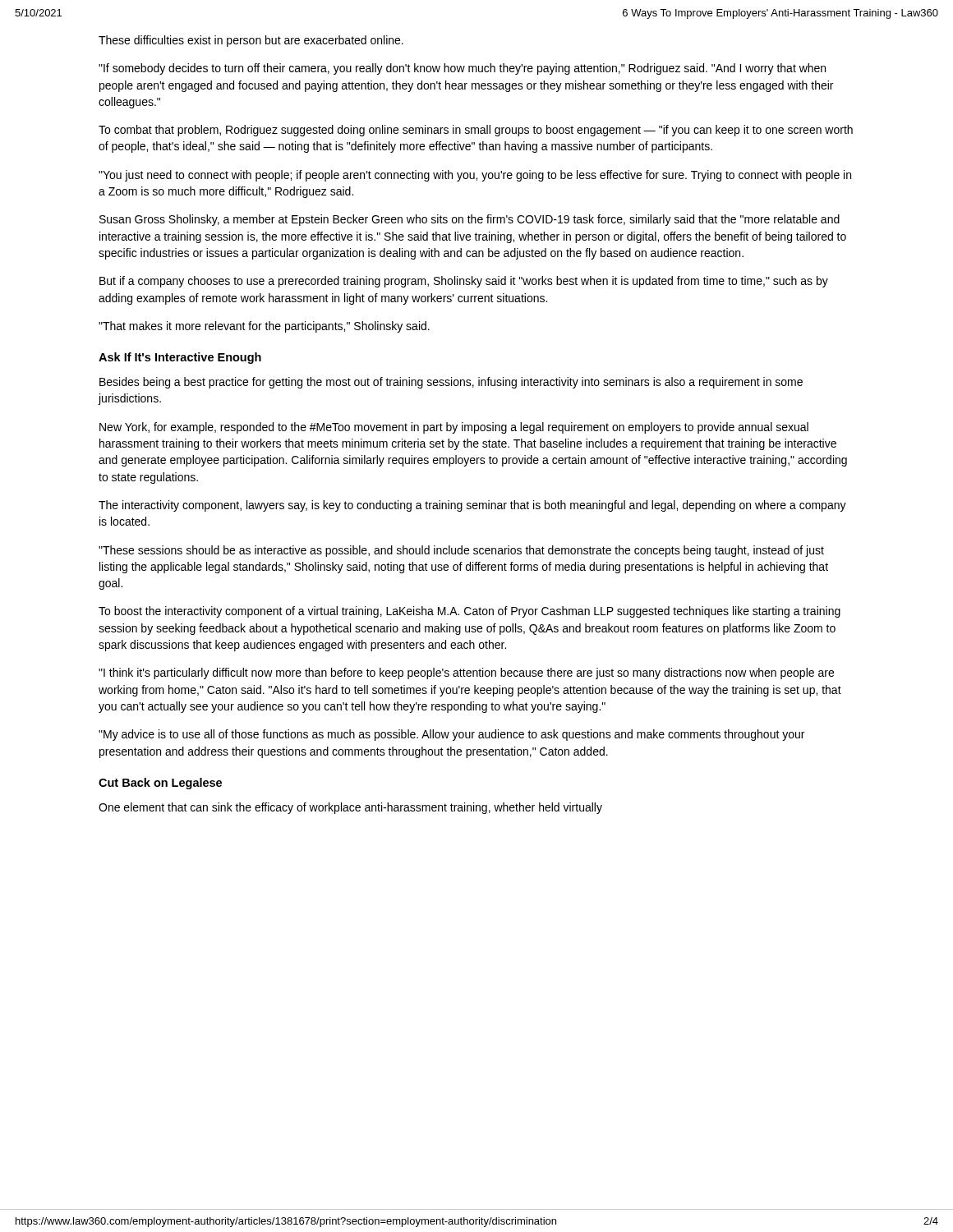This screenshot has width=953, height=1232.
Task: Find "Cut Back on Legalese" on this page
Action: pyautogui.click(x=160, y=783)
